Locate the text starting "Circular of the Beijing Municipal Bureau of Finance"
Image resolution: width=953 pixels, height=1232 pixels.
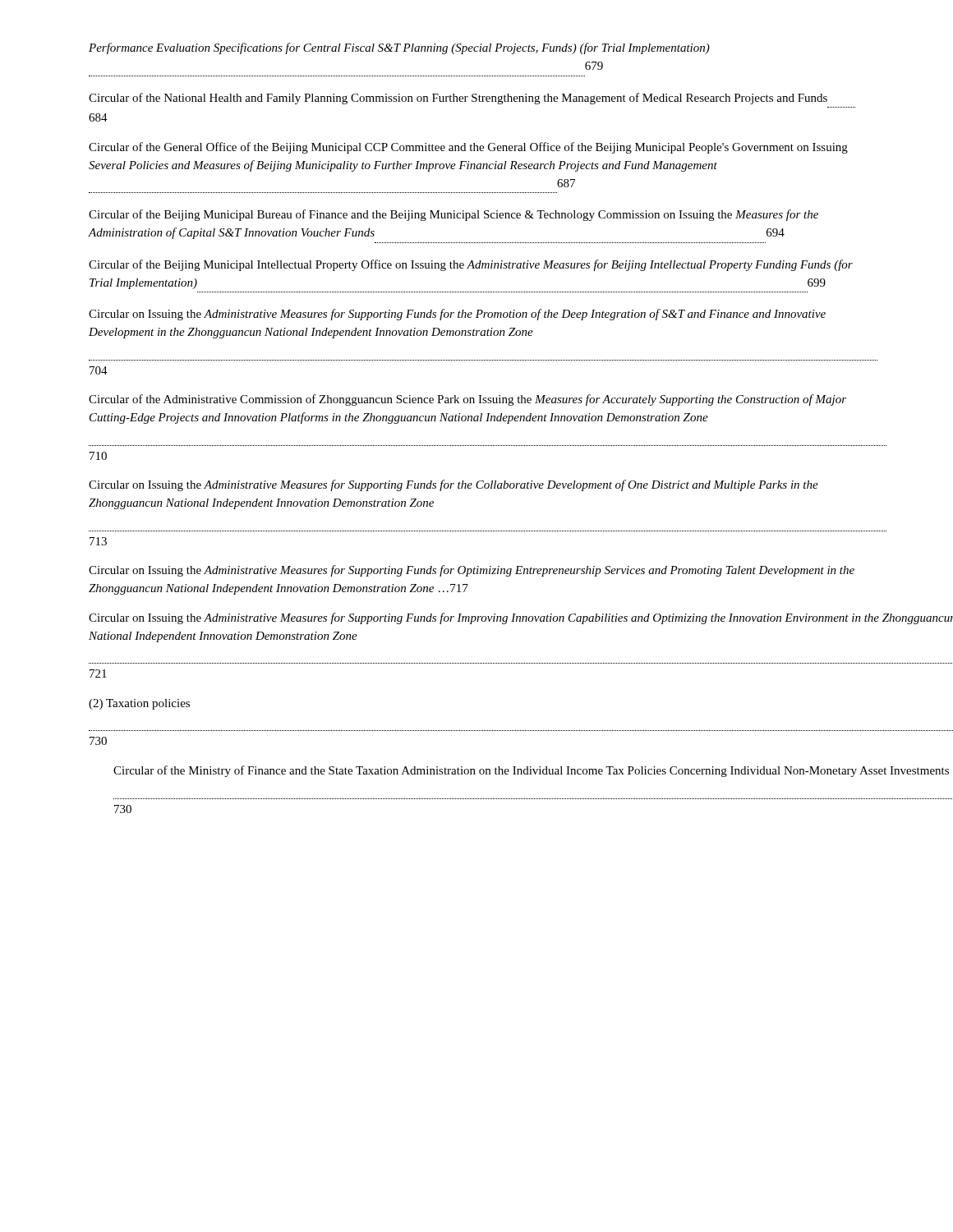tap(476, 225)
